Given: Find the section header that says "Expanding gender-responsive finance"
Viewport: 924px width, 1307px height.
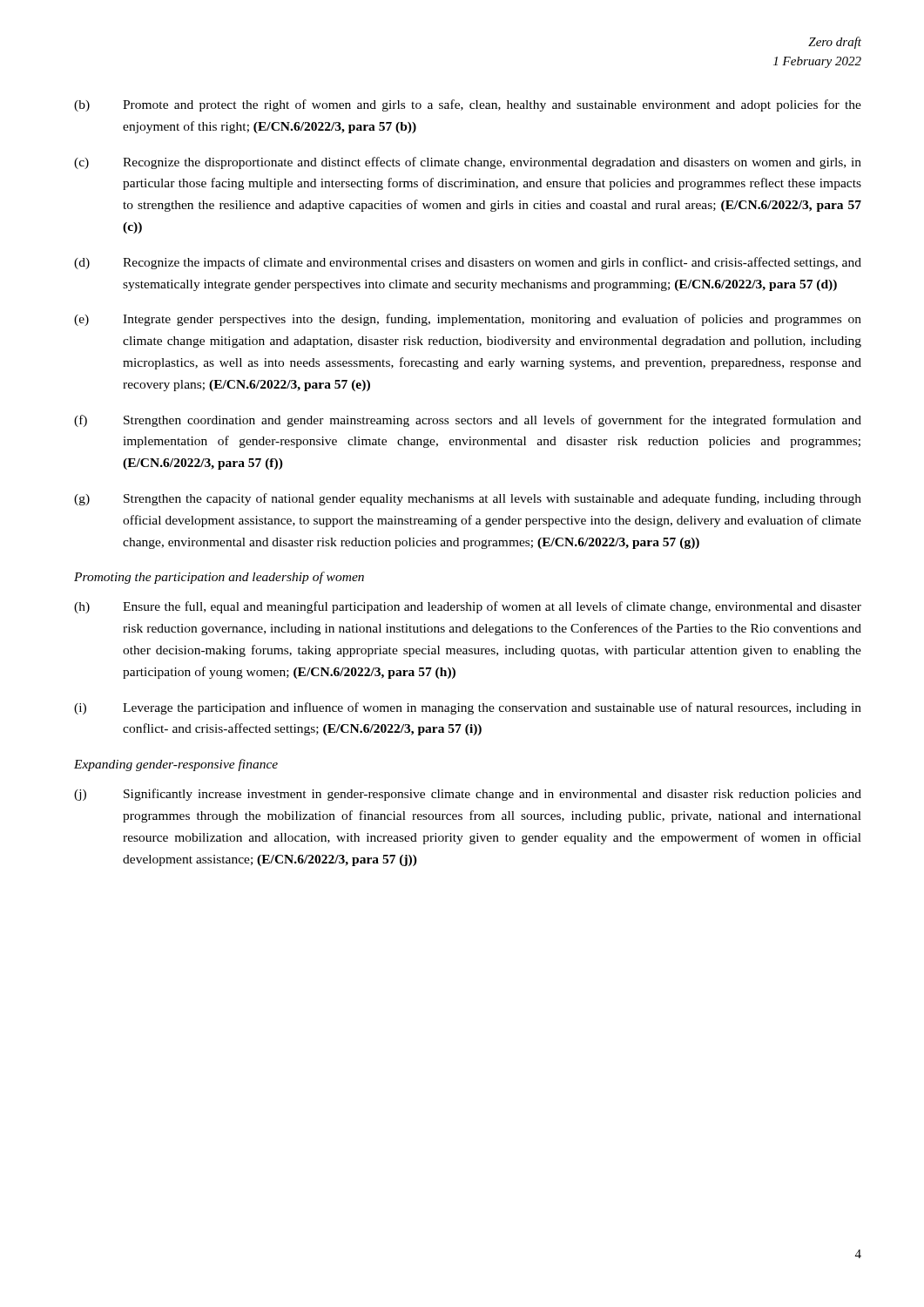Looking at the screenshot, I should [176, 764].
